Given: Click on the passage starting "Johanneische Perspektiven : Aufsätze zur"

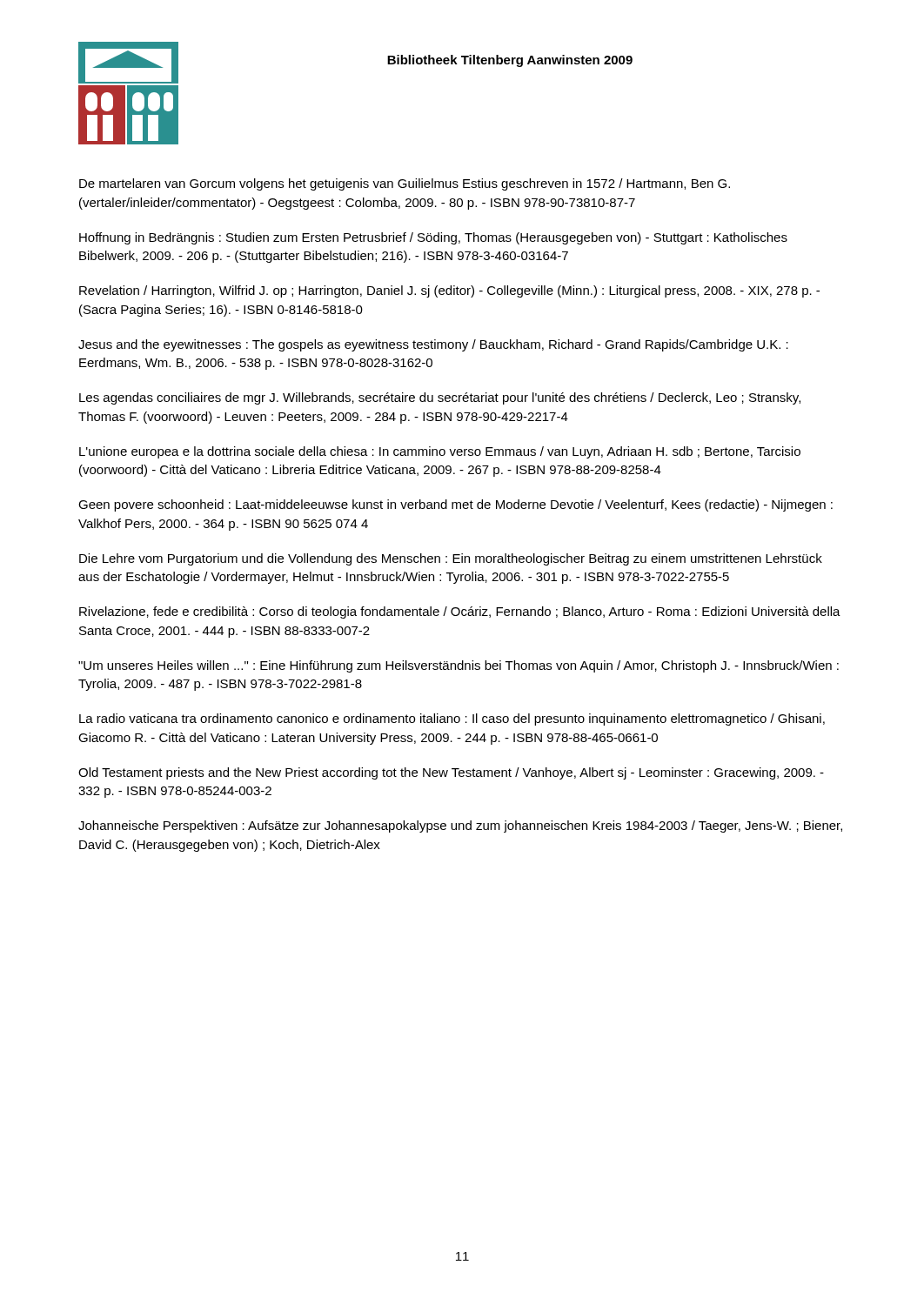Looking at the screenshot, I should [x=461, y=835].
